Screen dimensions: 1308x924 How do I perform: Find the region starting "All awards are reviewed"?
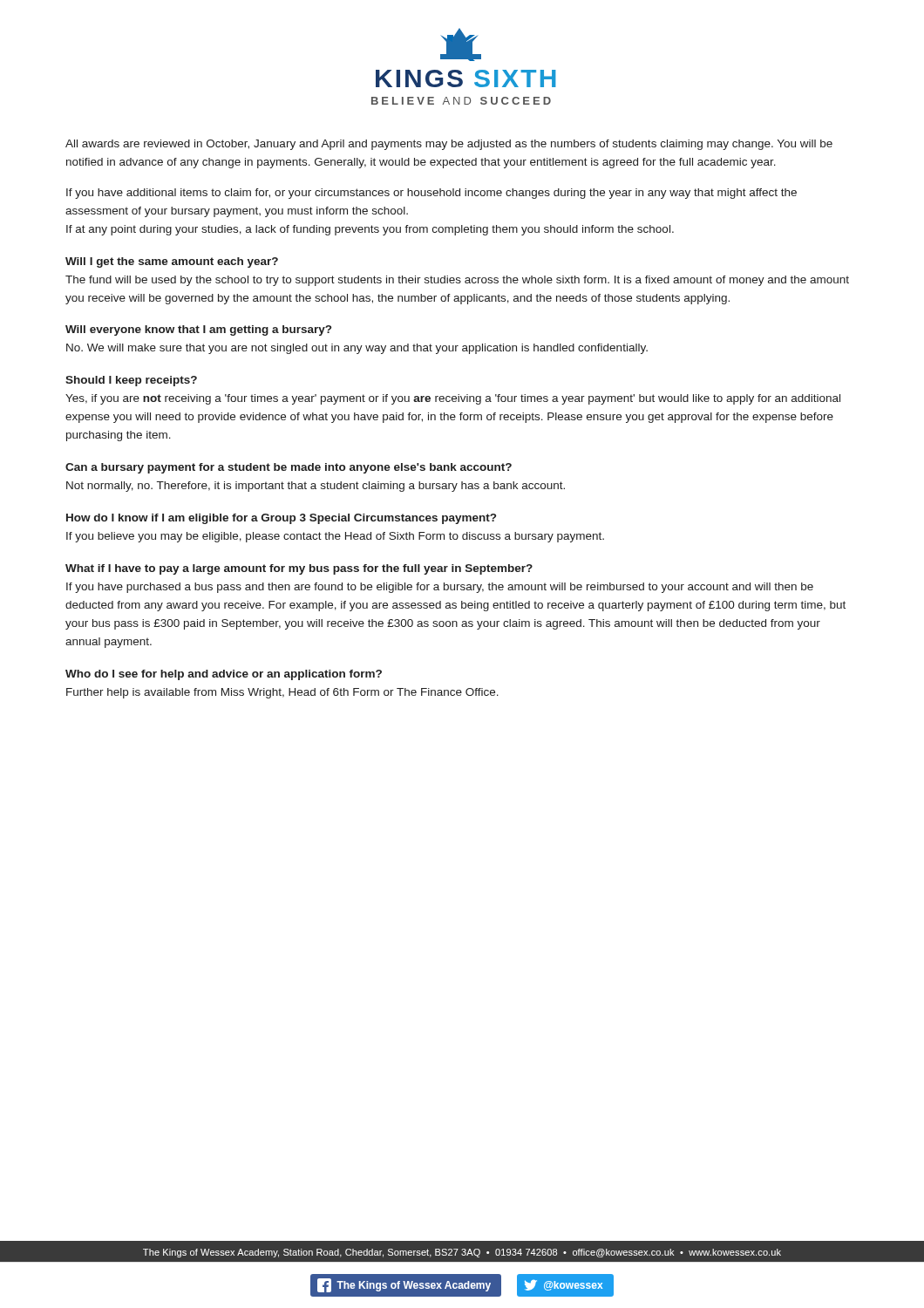[449, 153]
